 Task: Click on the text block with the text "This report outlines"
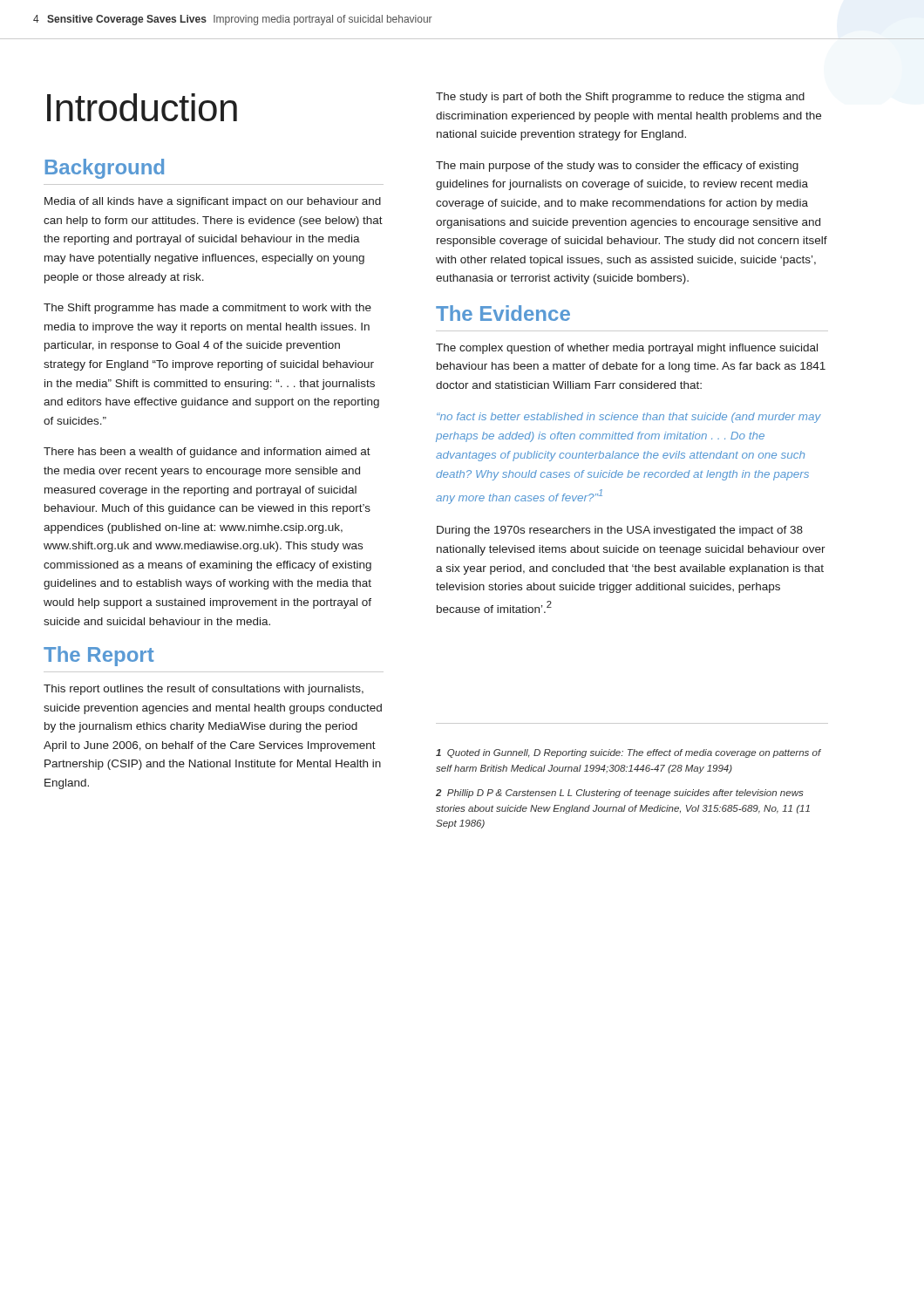tap(214, 736)
